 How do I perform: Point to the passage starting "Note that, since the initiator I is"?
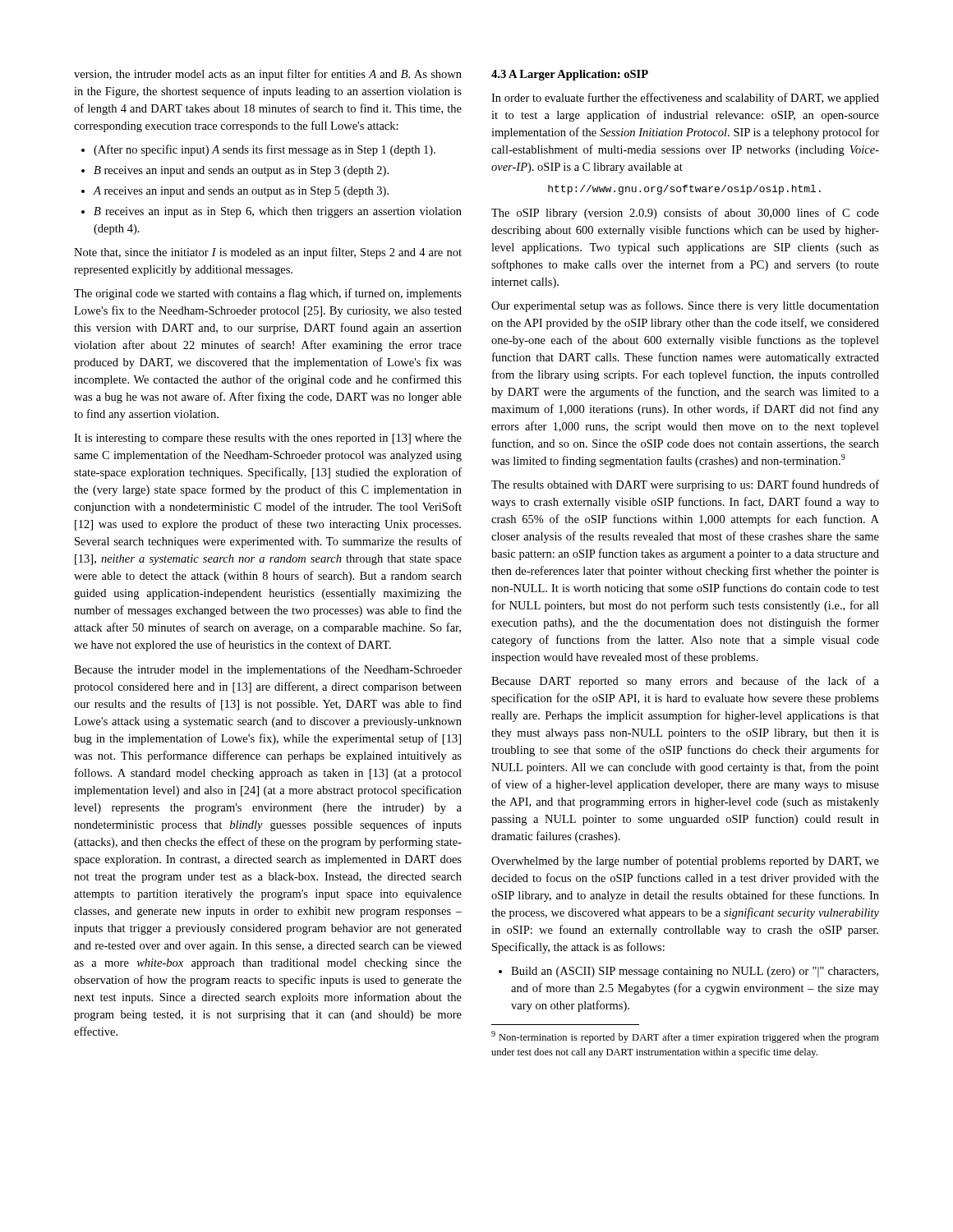pos(268,261)
